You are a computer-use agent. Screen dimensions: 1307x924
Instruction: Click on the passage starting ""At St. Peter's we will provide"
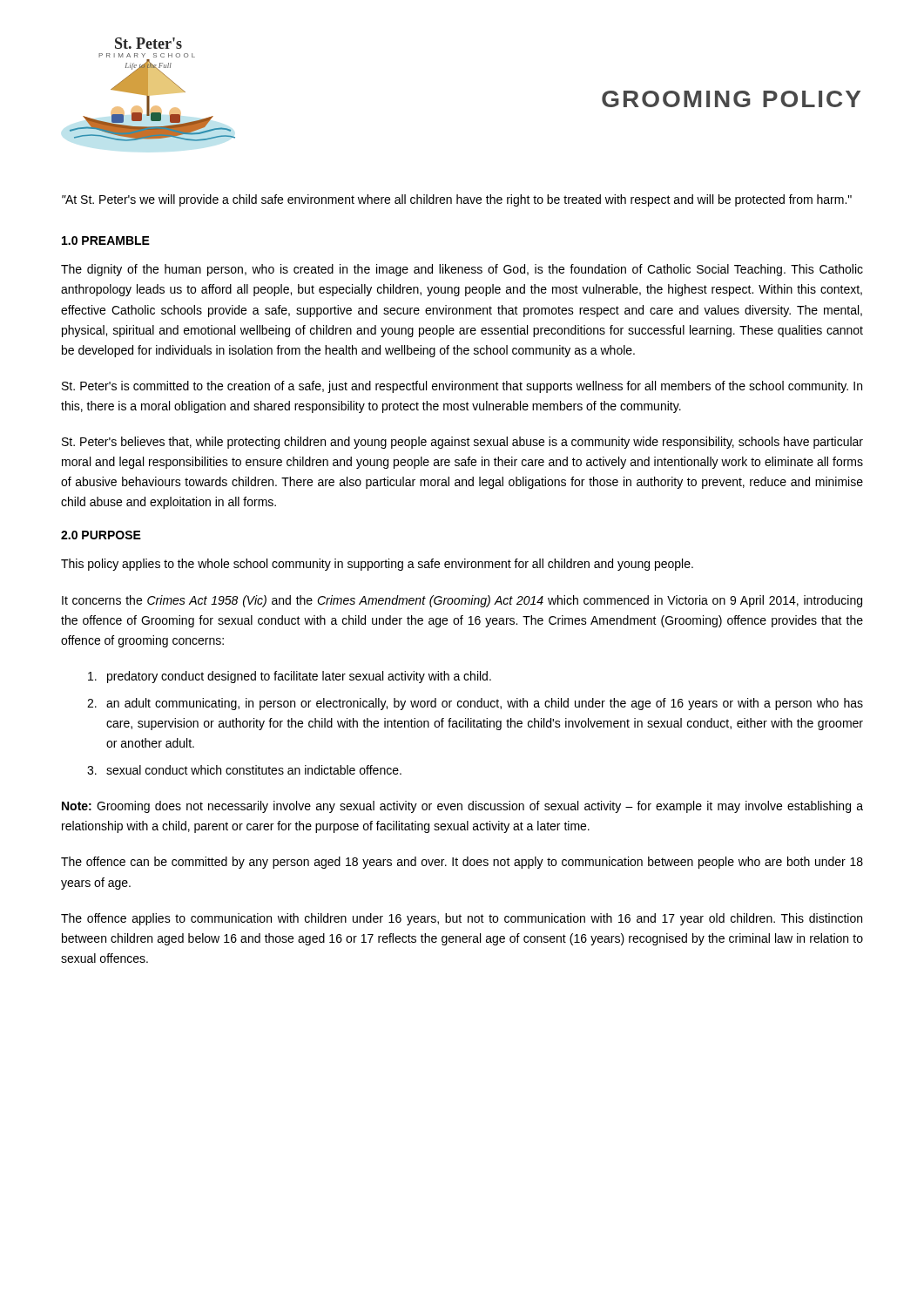(457, 200)
